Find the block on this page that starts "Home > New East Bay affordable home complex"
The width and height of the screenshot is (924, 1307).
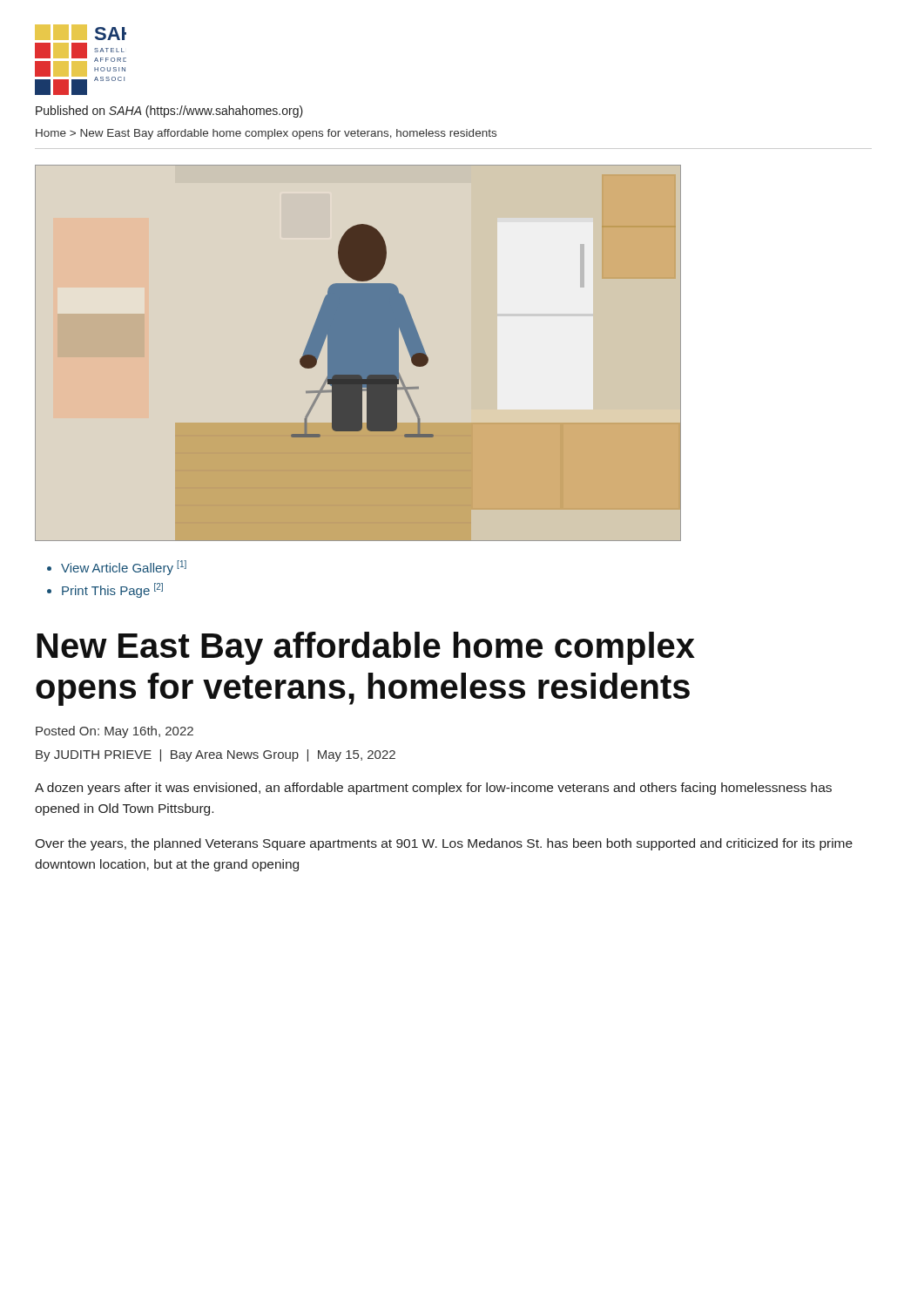[266, 133]
